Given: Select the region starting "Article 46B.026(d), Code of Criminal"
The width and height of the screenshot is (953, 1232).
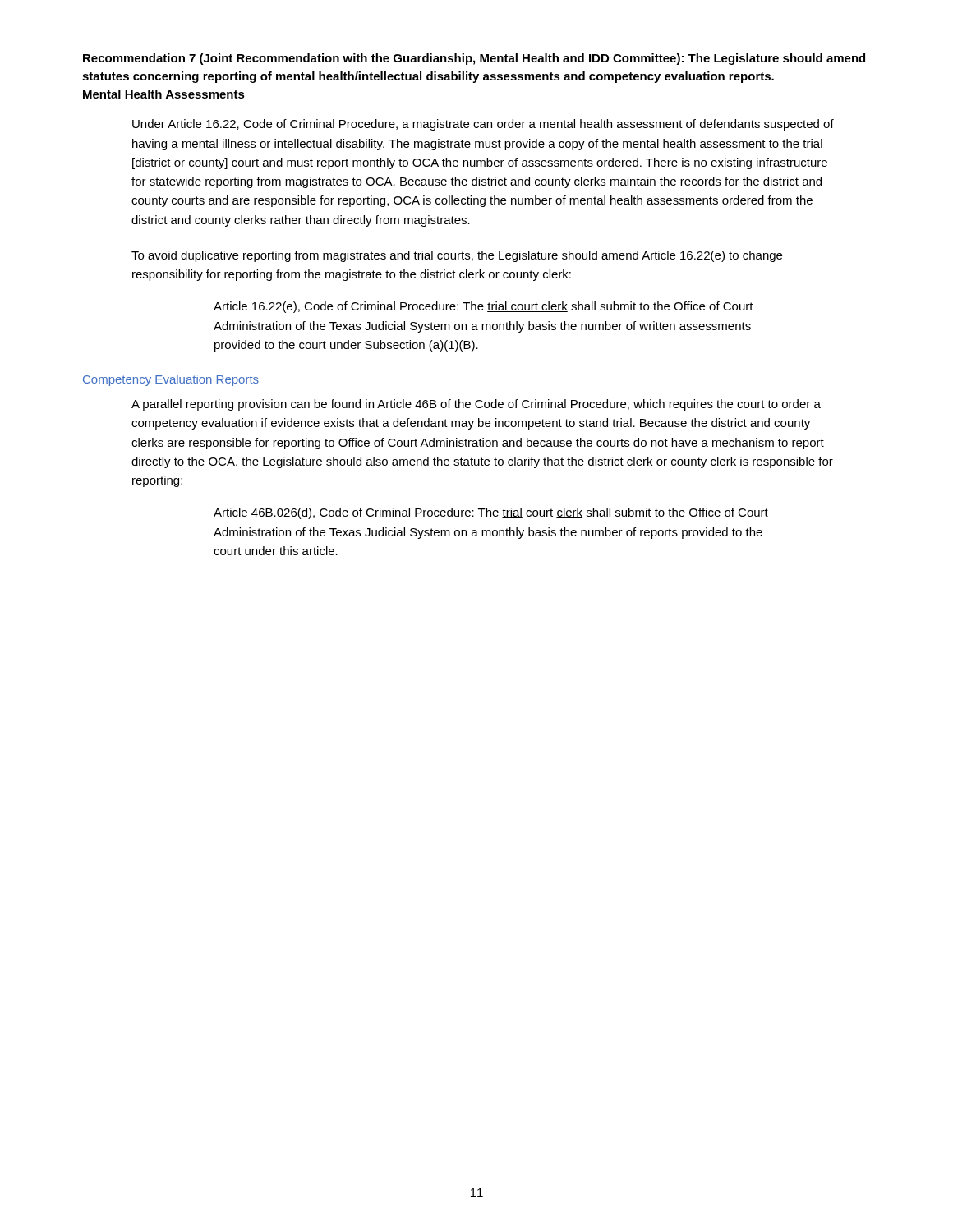Looking at the screenshot, I should pos(491,531).
